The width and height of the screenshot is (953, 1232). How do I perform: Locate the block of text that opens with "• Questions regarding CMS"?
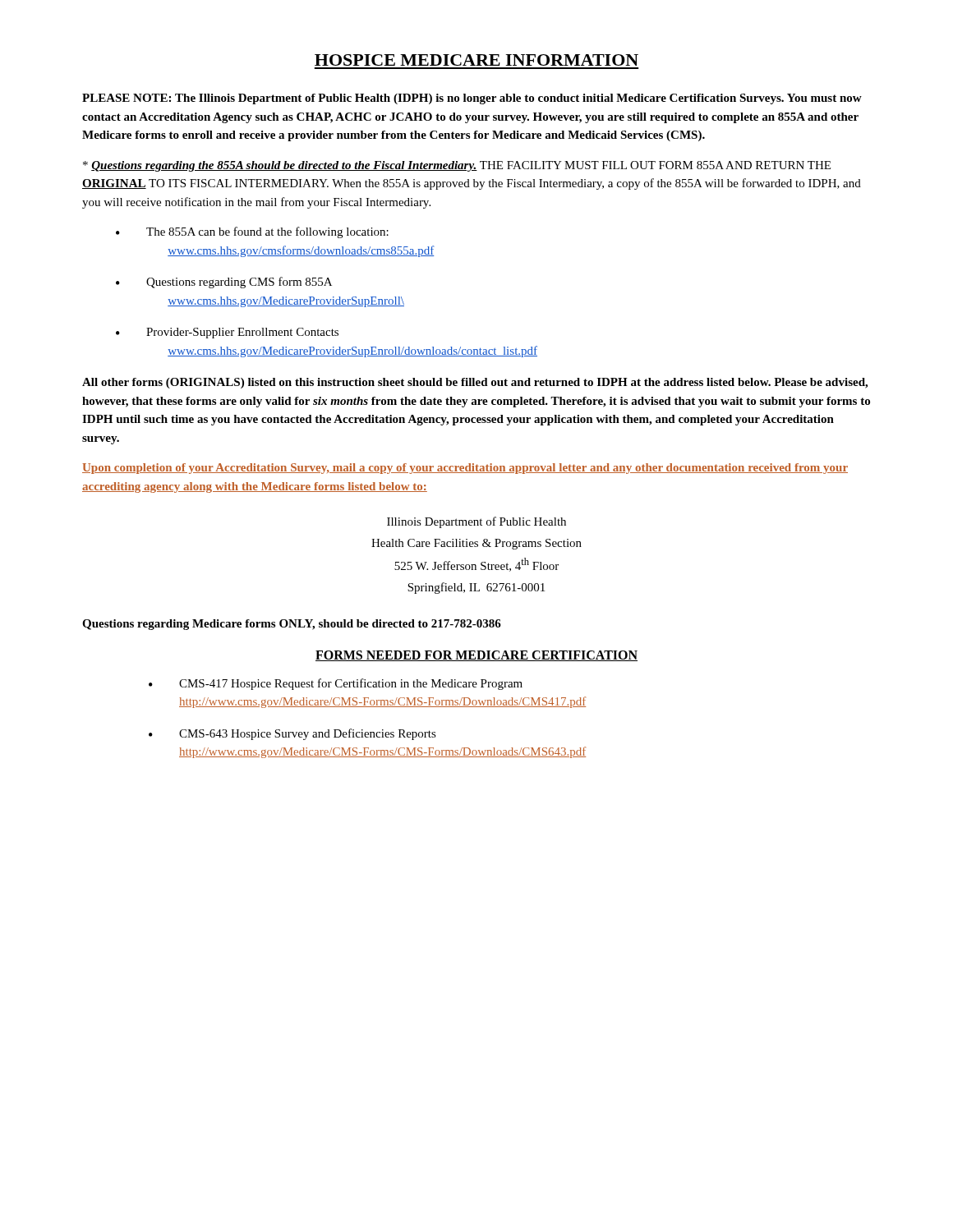224,283
